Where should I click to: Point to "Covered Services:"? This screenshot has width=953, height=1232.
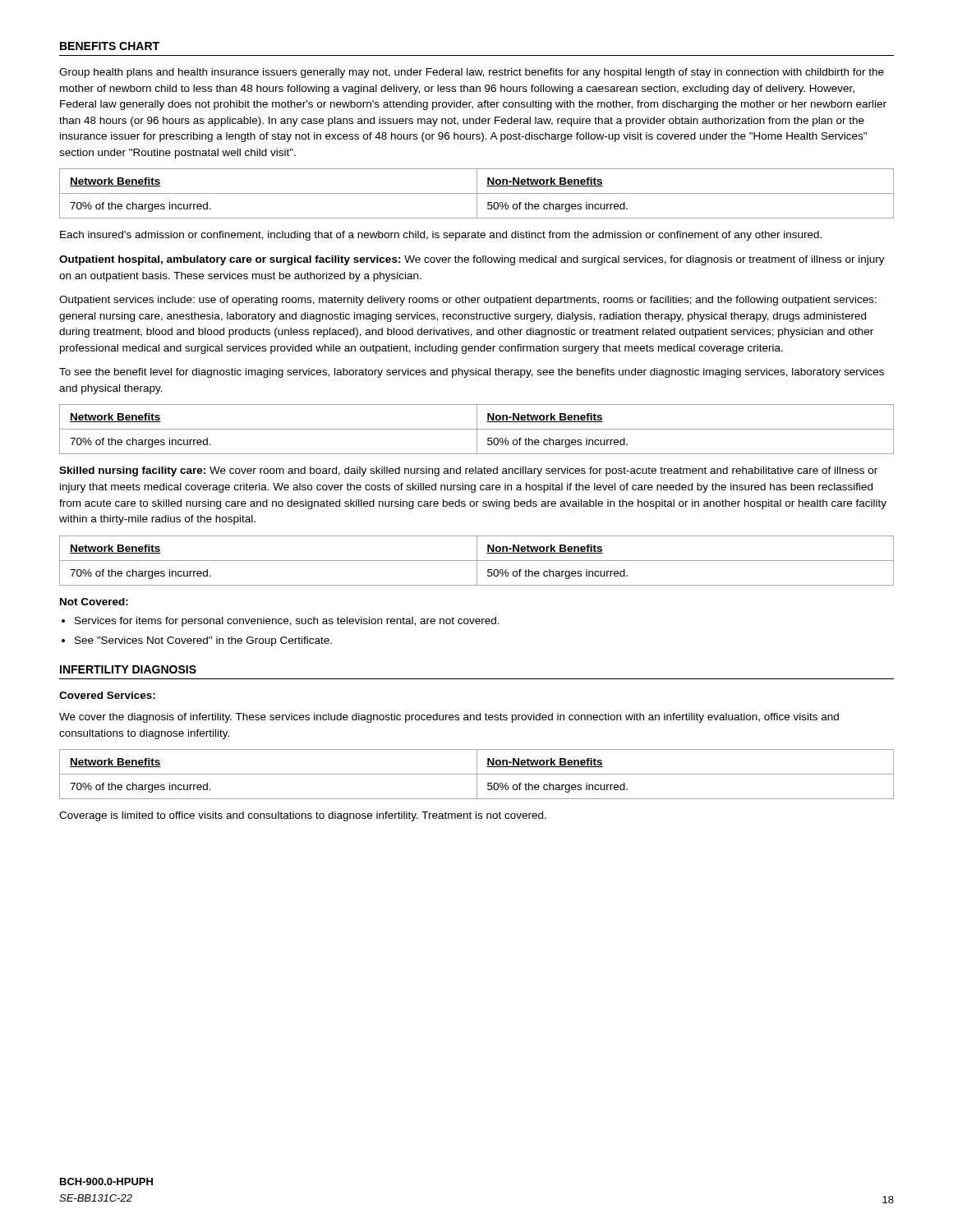(x=108, y=696)
